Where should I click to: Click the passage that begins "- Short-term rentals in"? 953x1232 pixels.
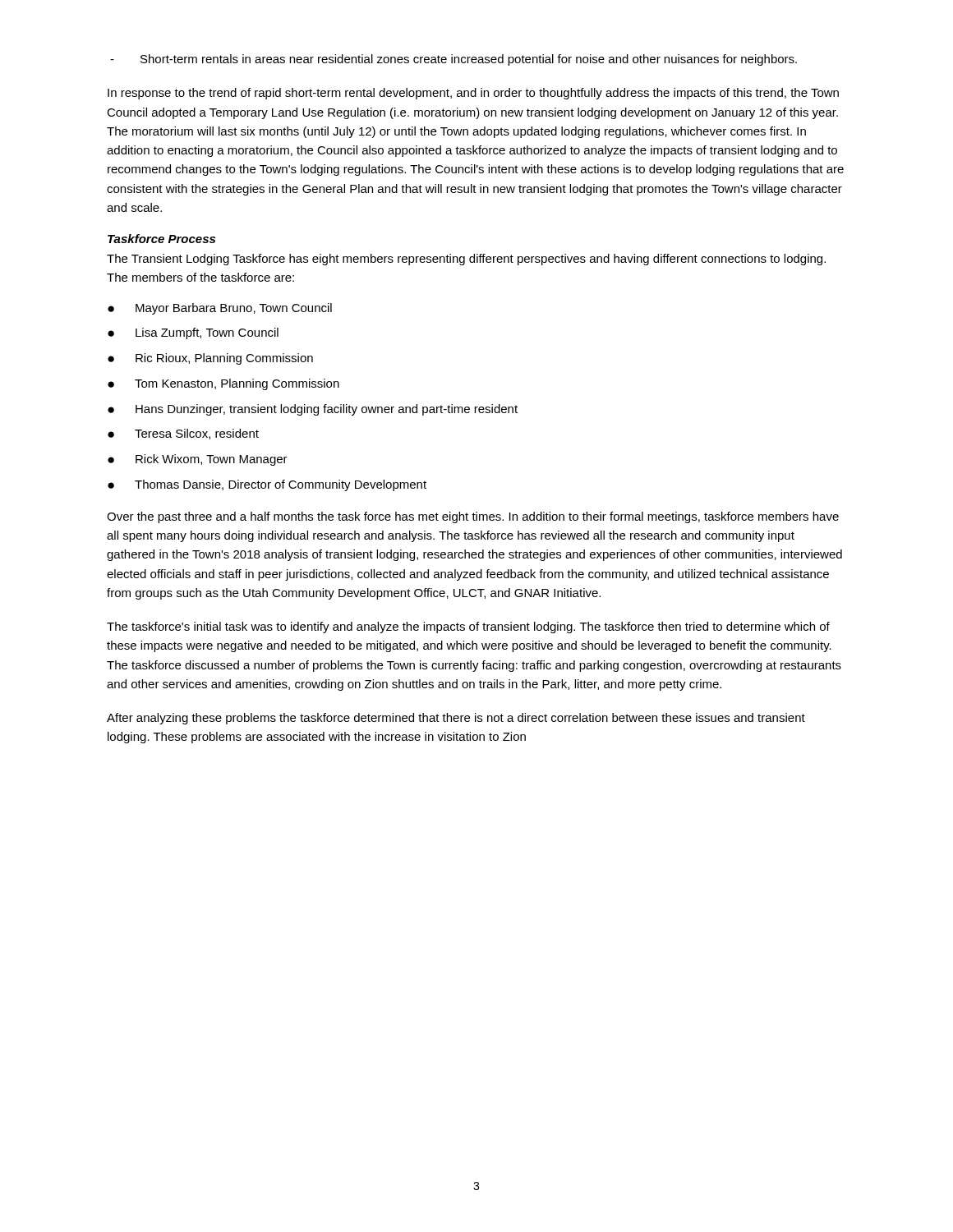coord(452,59)
